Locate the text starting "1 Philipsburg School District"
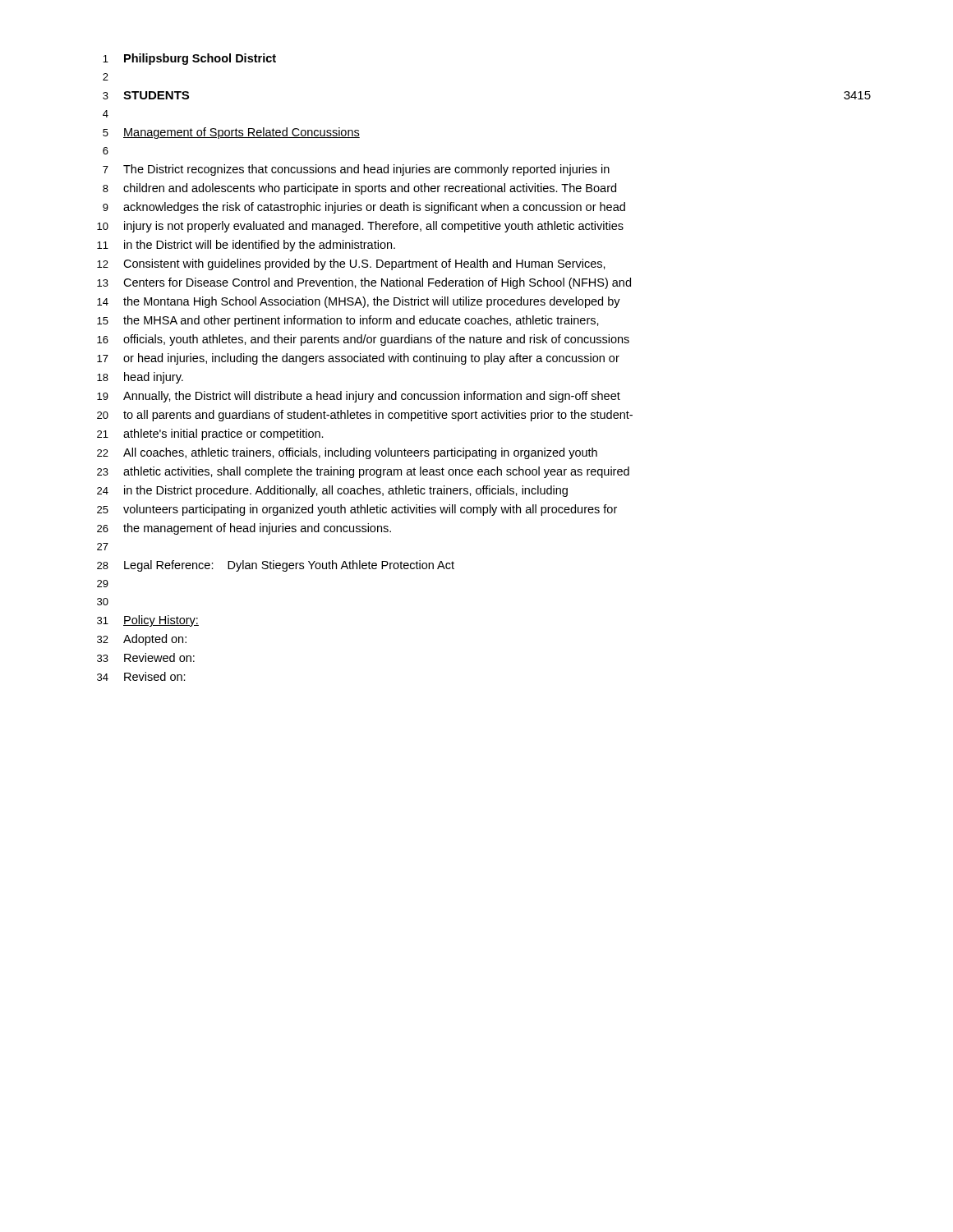The height and width of the screenshot is (1232, 953). 189,59
